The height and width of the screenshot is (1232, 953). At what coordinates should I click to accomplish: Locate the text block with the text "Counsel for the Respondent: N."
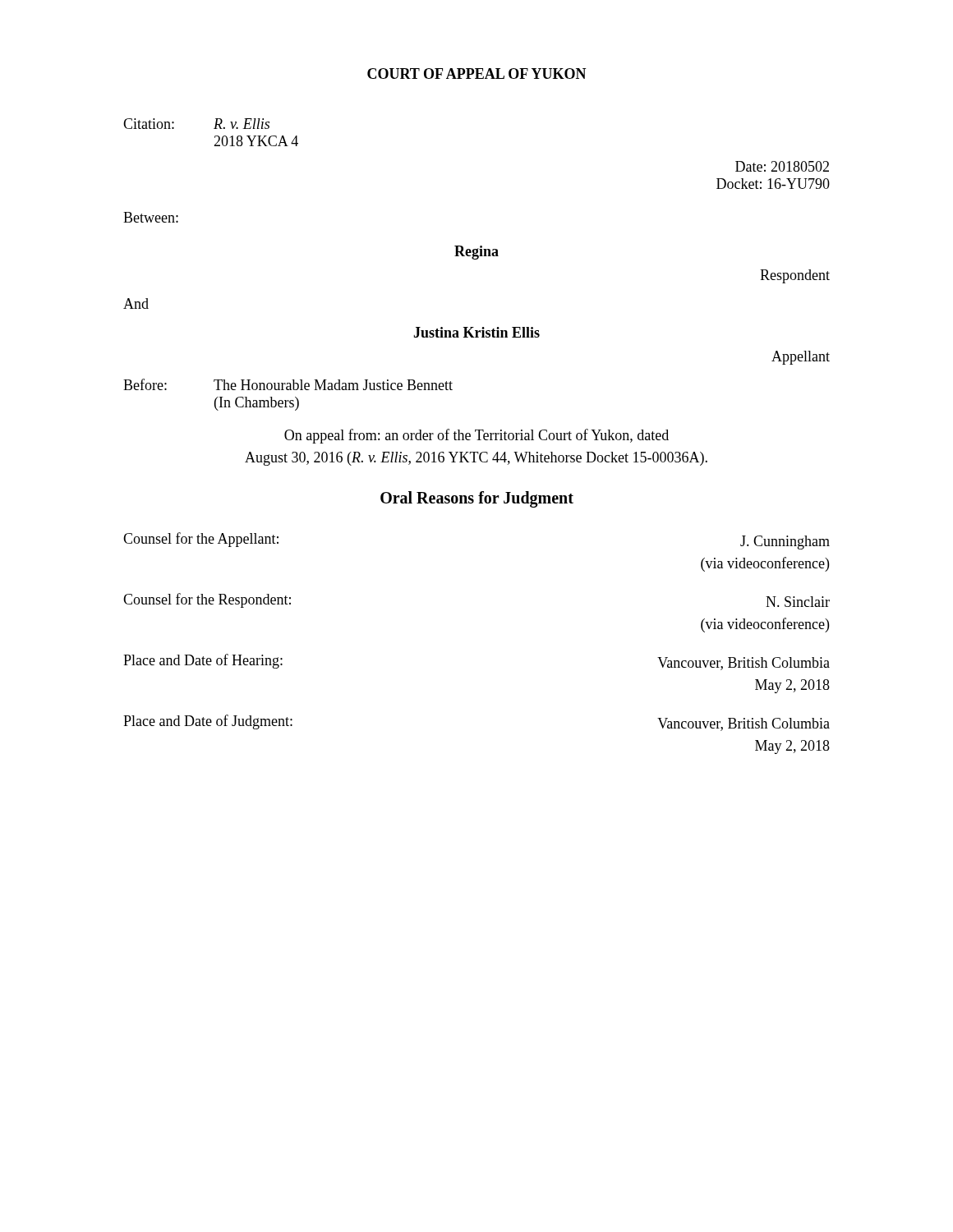[x=206, y=600]
